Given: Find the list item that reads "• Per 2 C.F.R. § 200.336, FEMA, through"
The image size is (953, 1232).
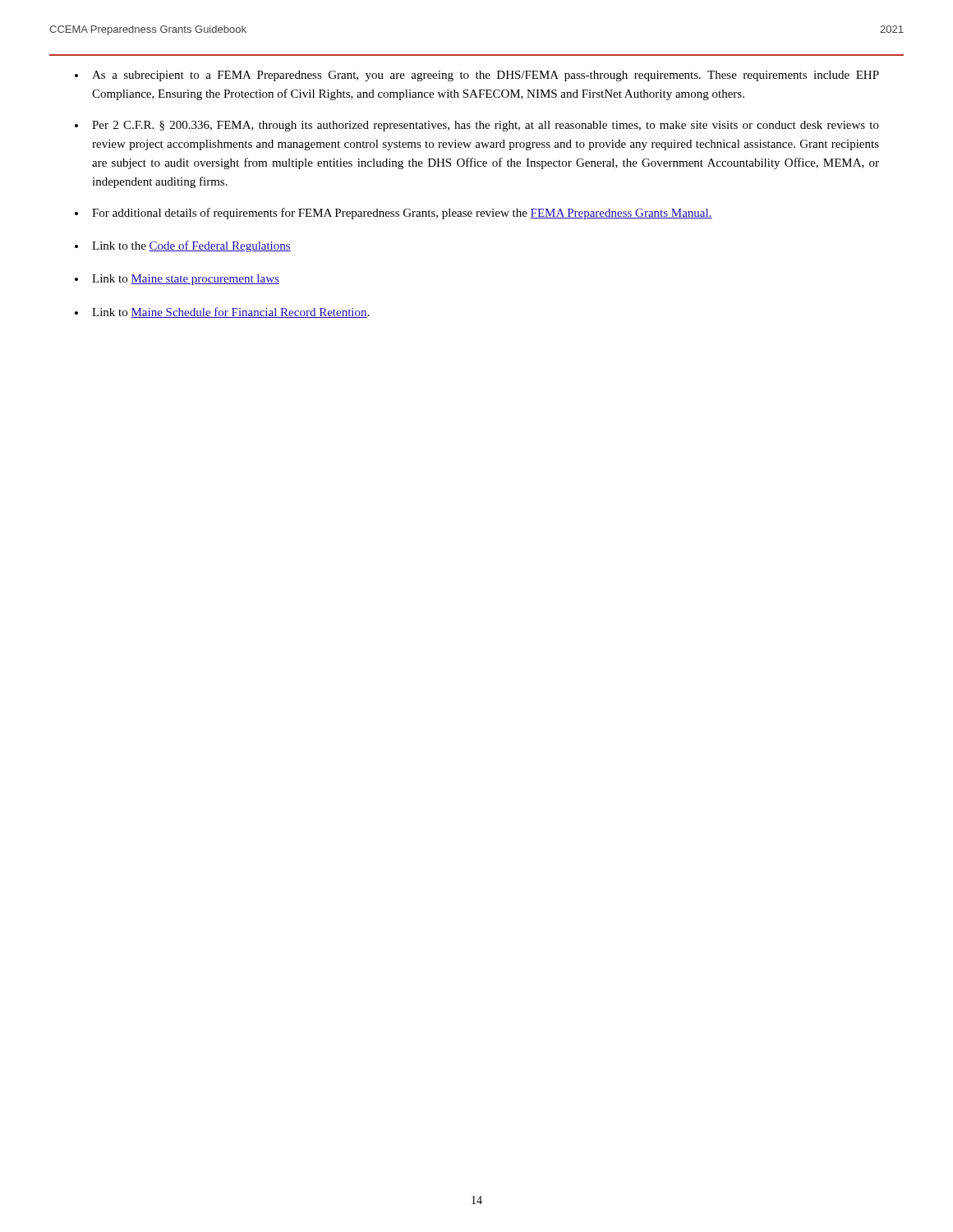Looking at the screenshot, I should pos(476,154).
